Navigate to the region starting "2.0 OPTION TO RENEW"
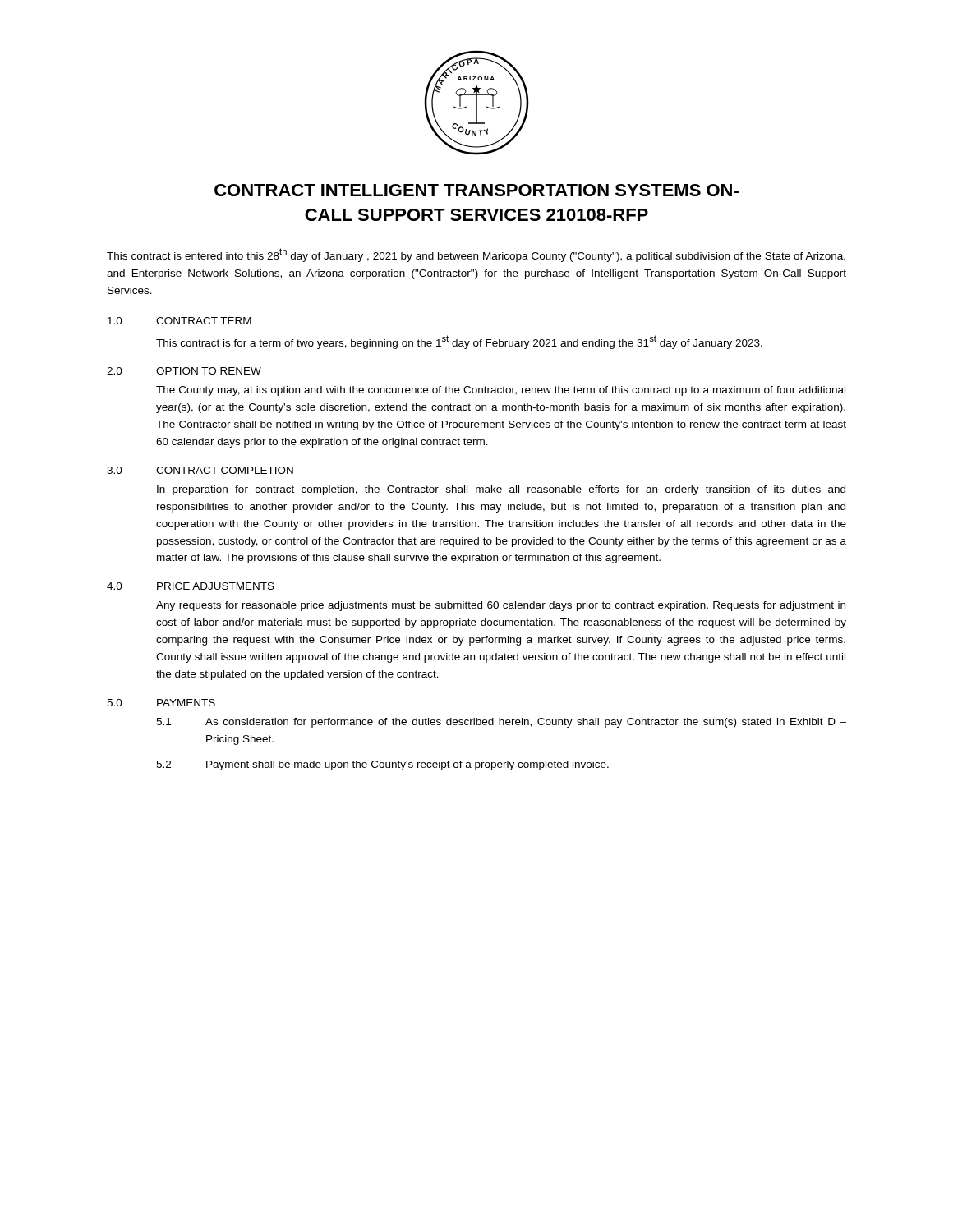 pos(184,371)
